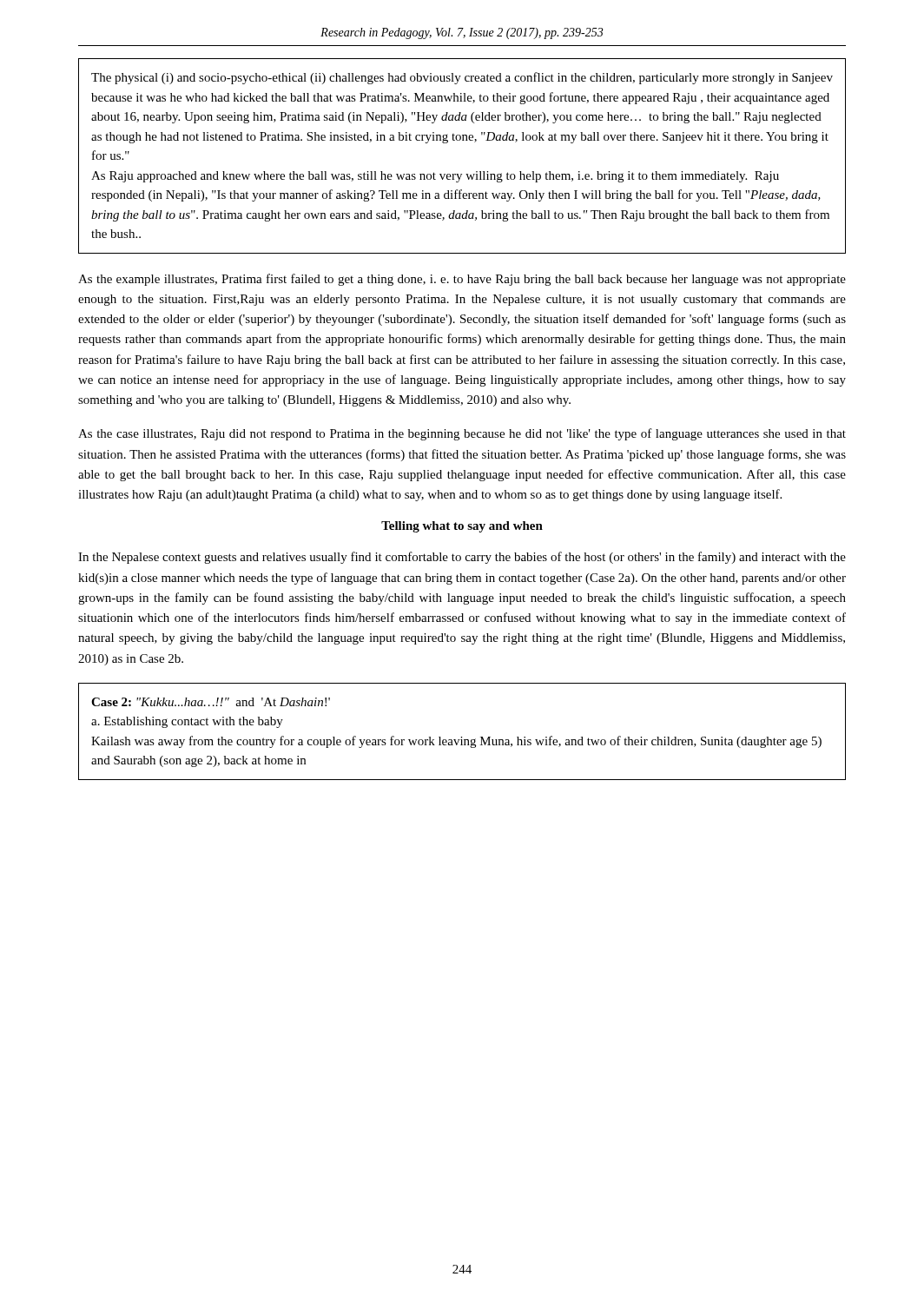Select the element starting "The physical (i) and socio-psycho-ethical (ii)"

click(462, 78)
